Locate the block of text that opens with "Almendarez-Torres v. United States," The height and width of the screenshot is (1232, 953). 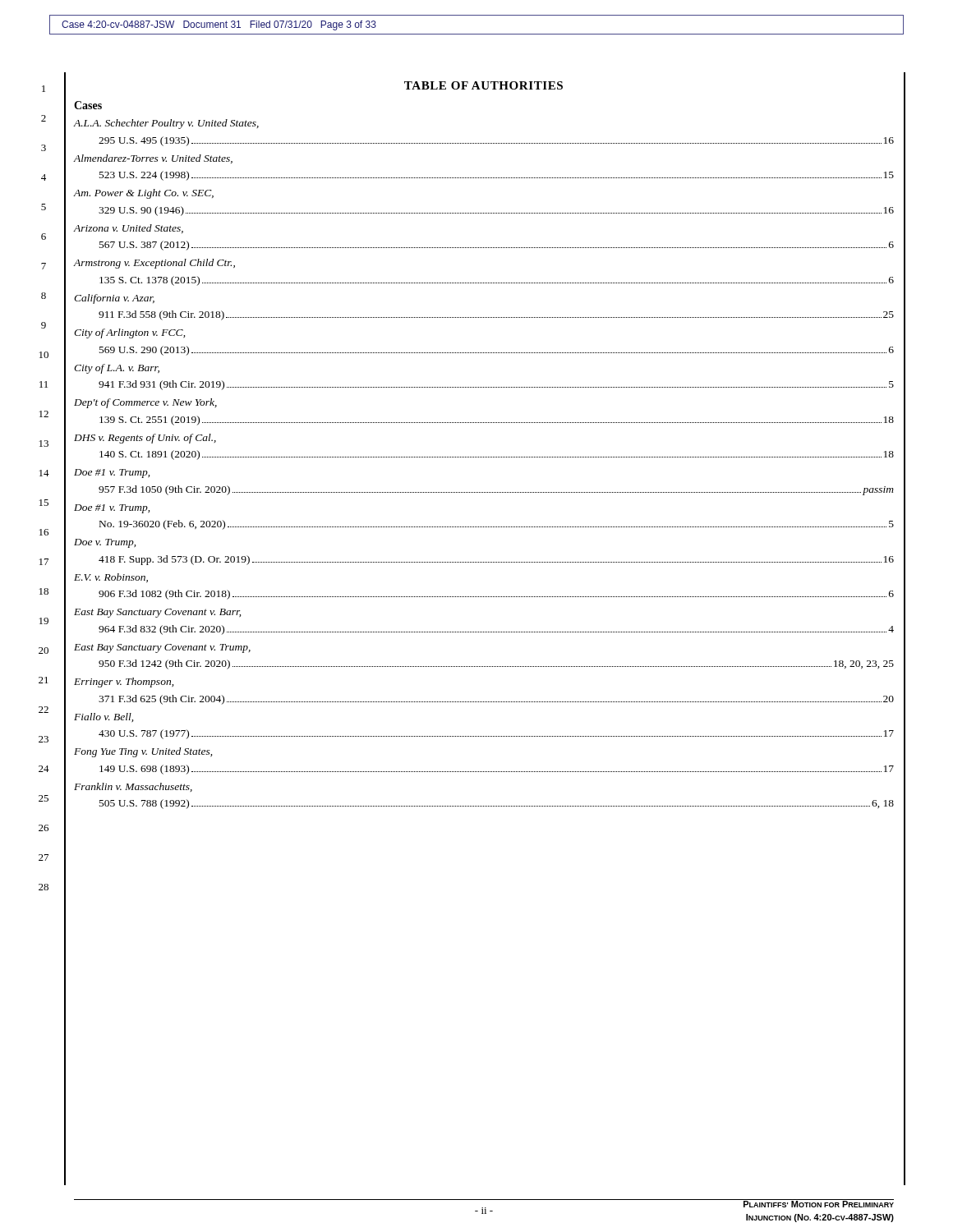(484, 167)
